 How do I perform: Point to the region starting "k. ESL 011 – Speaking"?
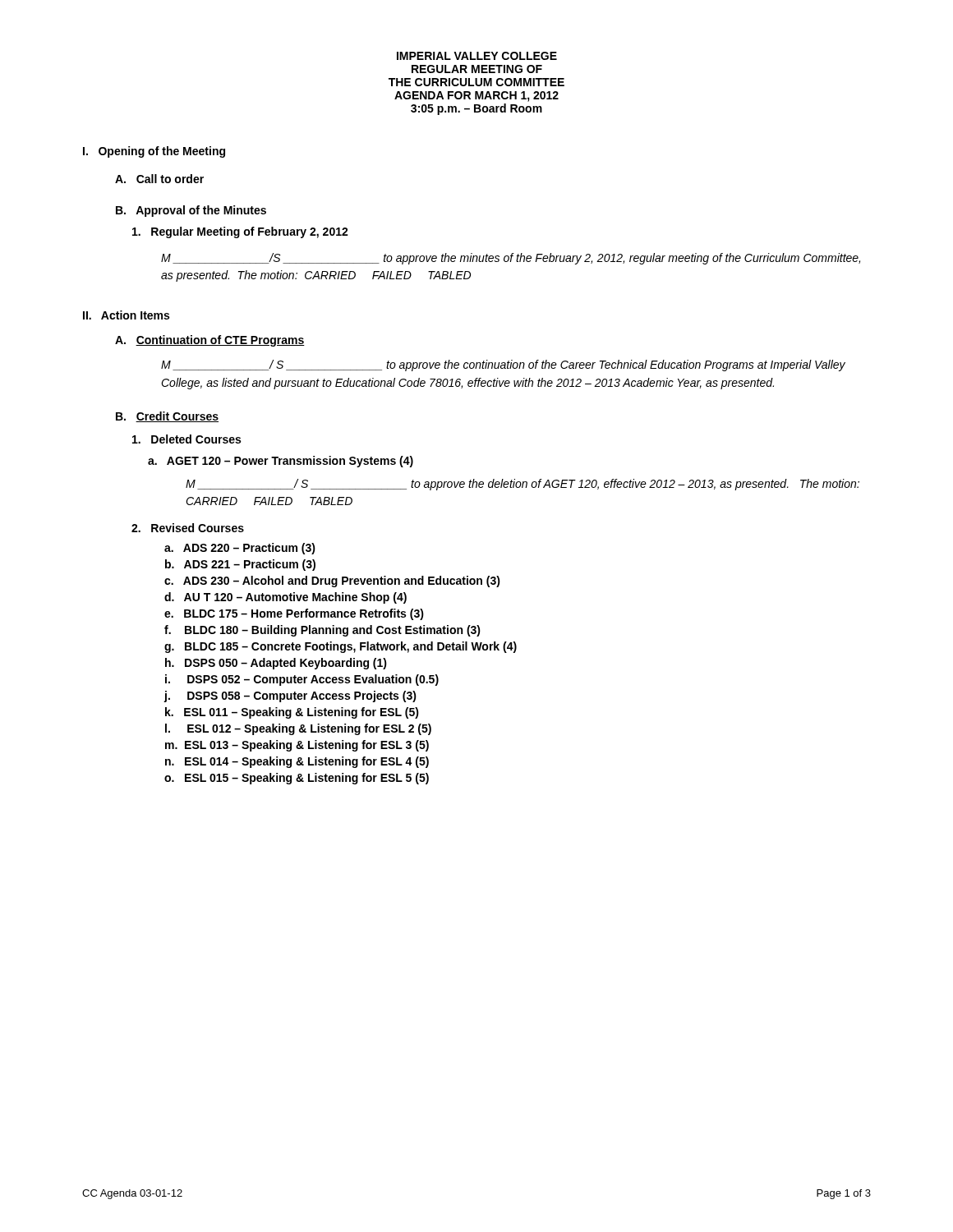click(292, 712)
